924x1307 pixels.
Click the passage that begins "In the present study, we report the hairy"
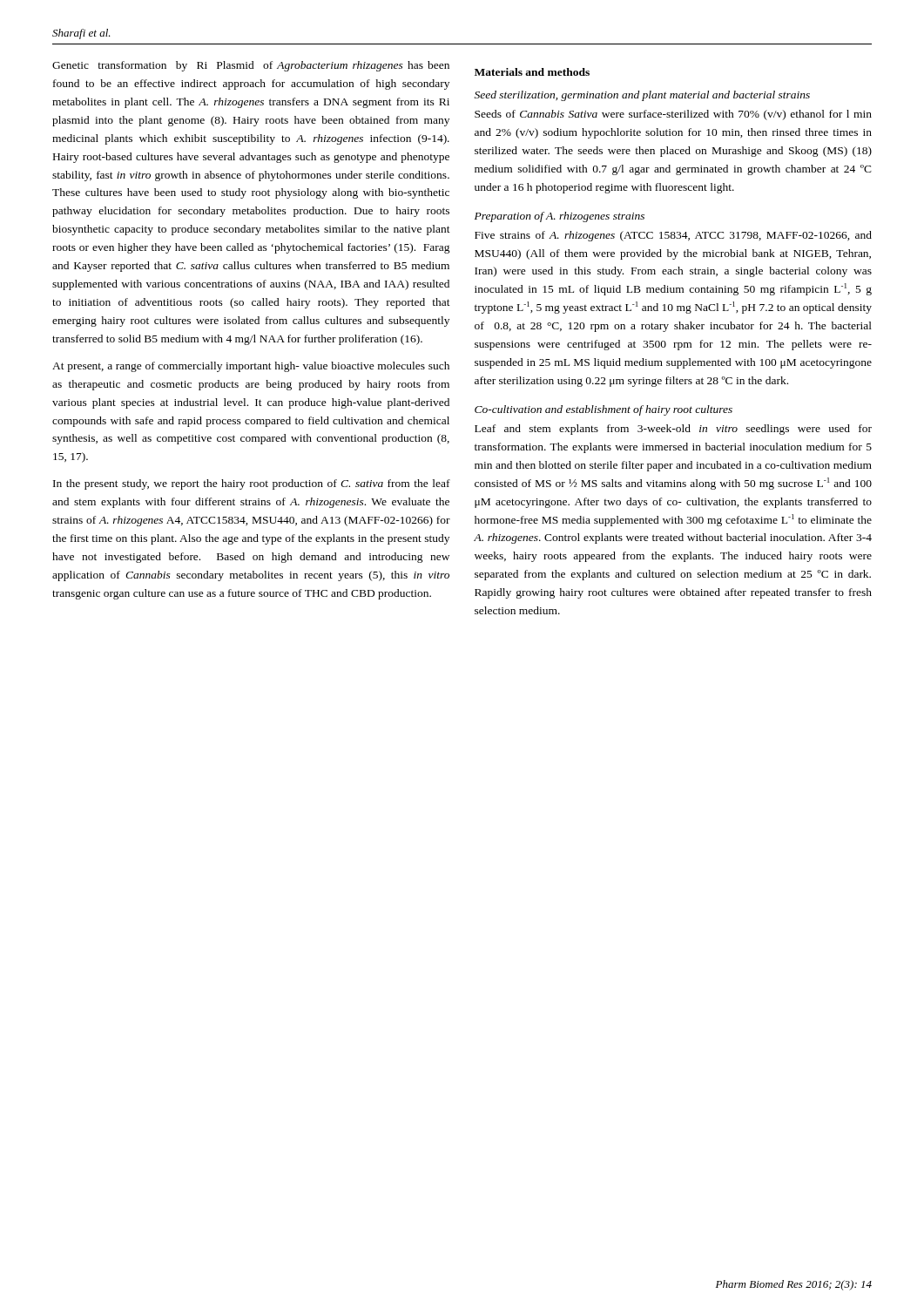(251, 538)
